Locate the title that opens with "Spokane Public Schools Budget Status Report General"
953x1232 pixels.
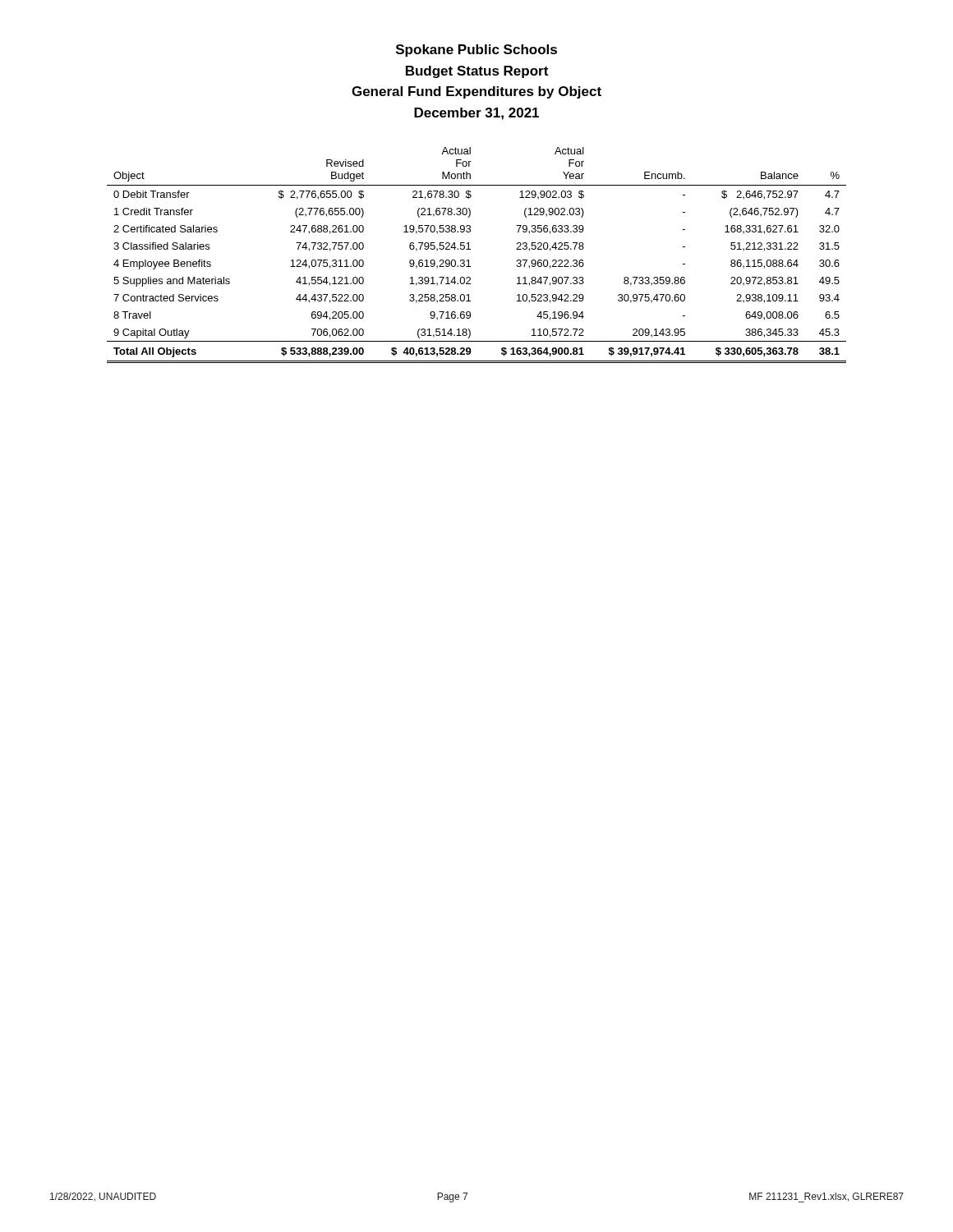click(x=476, y=81)
